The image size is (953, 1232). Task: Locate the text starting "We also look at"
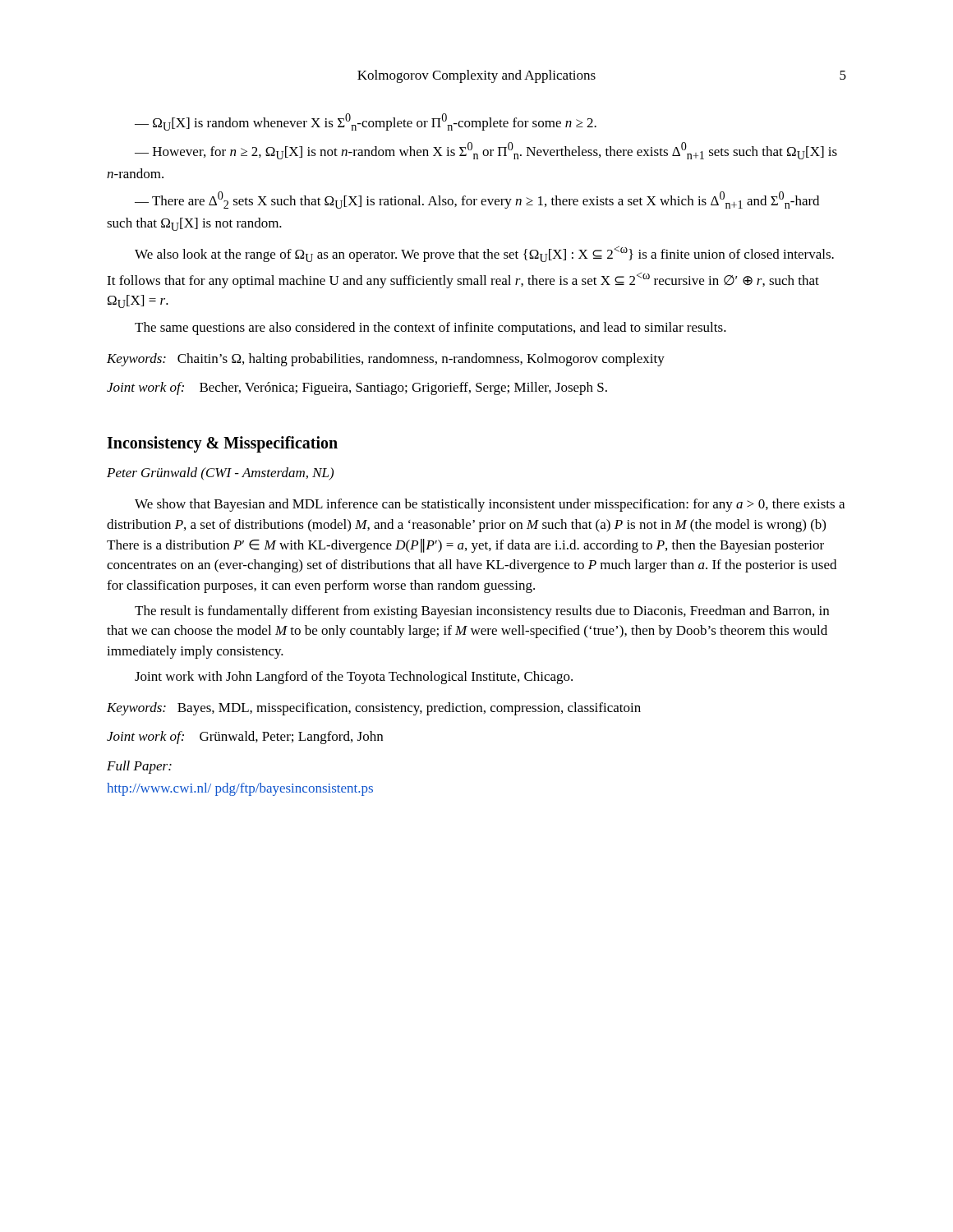(x=471, y=277)
